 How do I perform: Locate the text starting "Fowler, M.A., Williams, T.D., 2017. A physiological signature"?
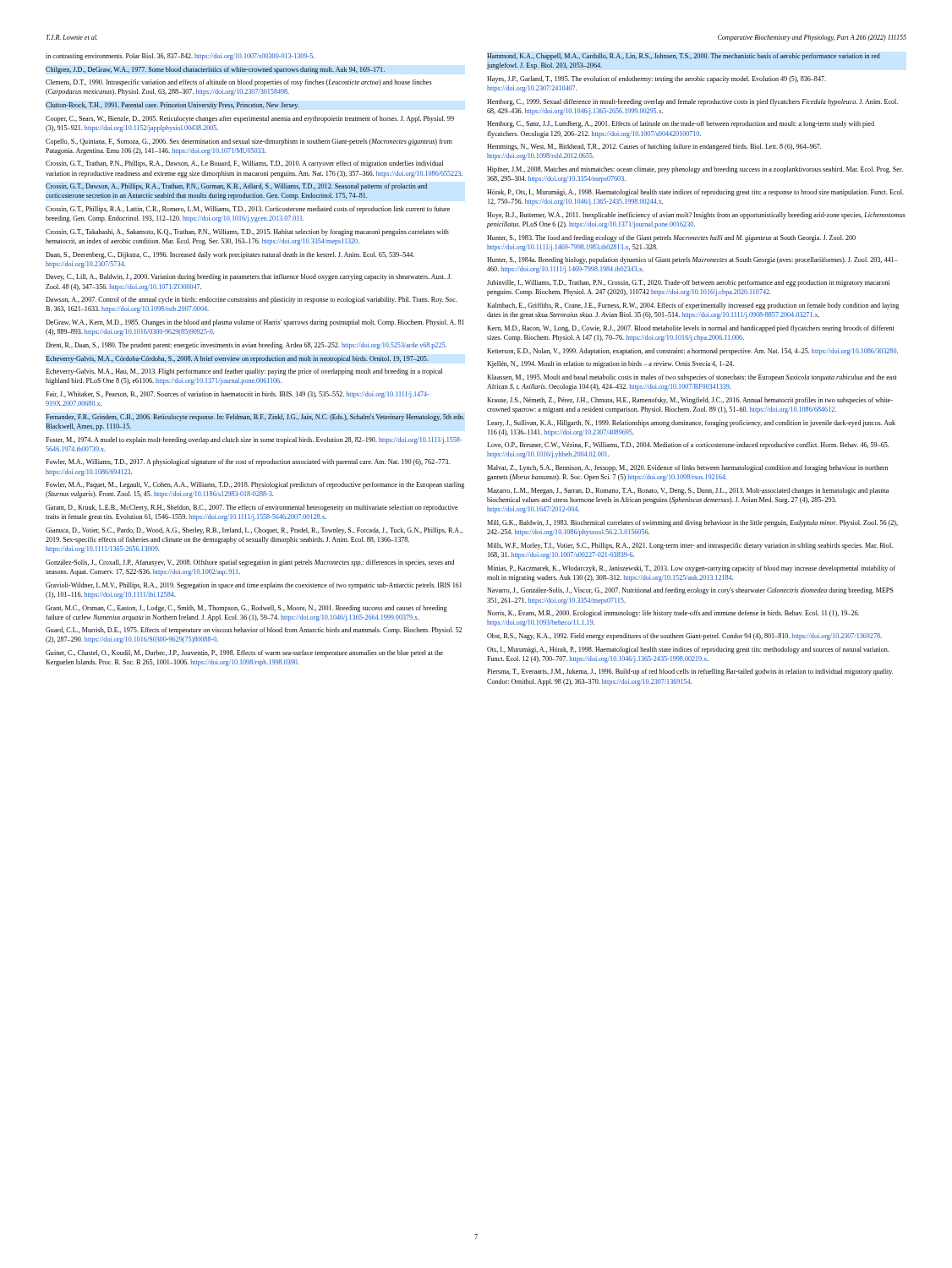click(x=248, y=467)
